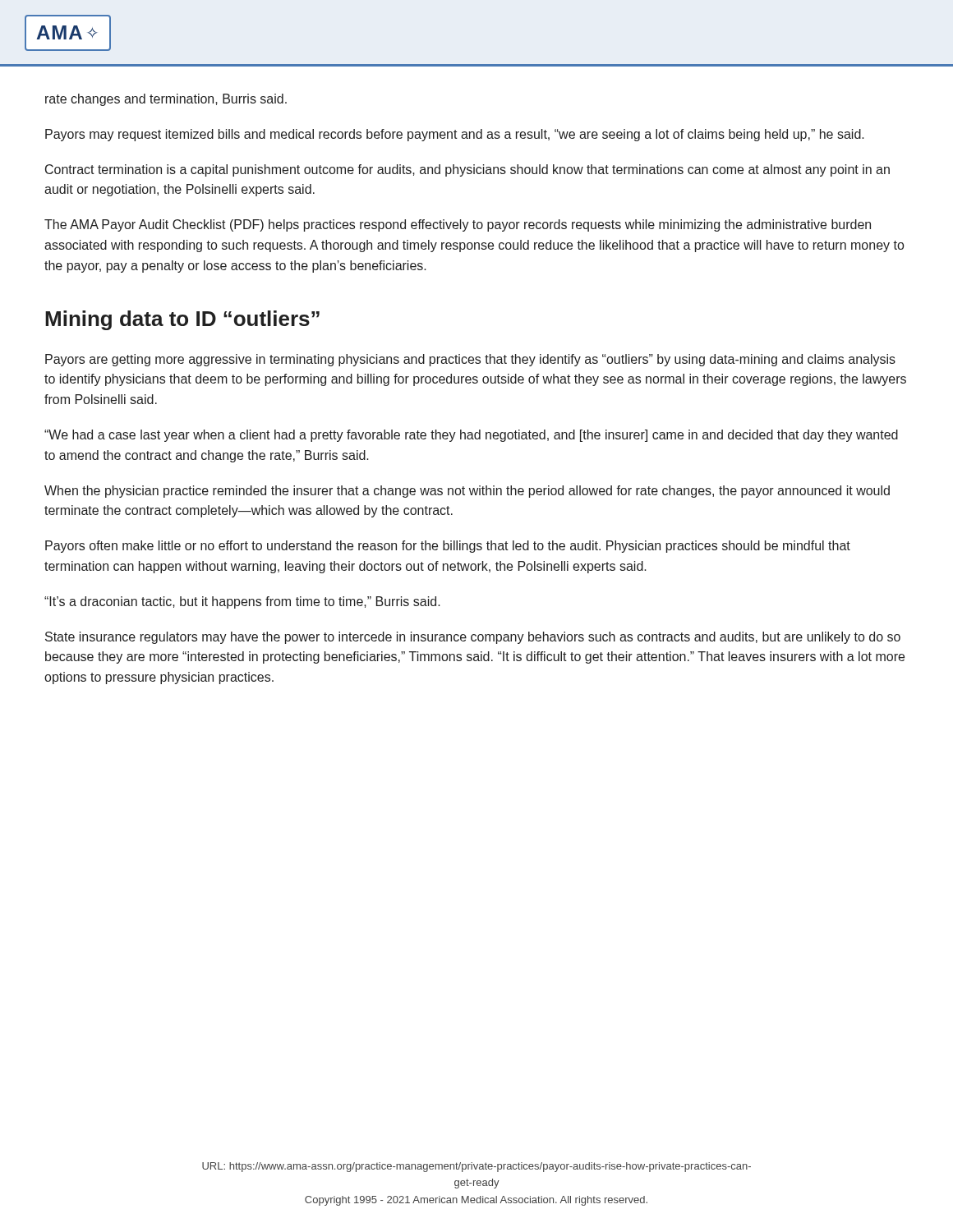Click on the block starting "Contract termination is a capital punishment outcome for"
Image resolution: width=953 pixels, height=1232 pixels.
[467, 179]
